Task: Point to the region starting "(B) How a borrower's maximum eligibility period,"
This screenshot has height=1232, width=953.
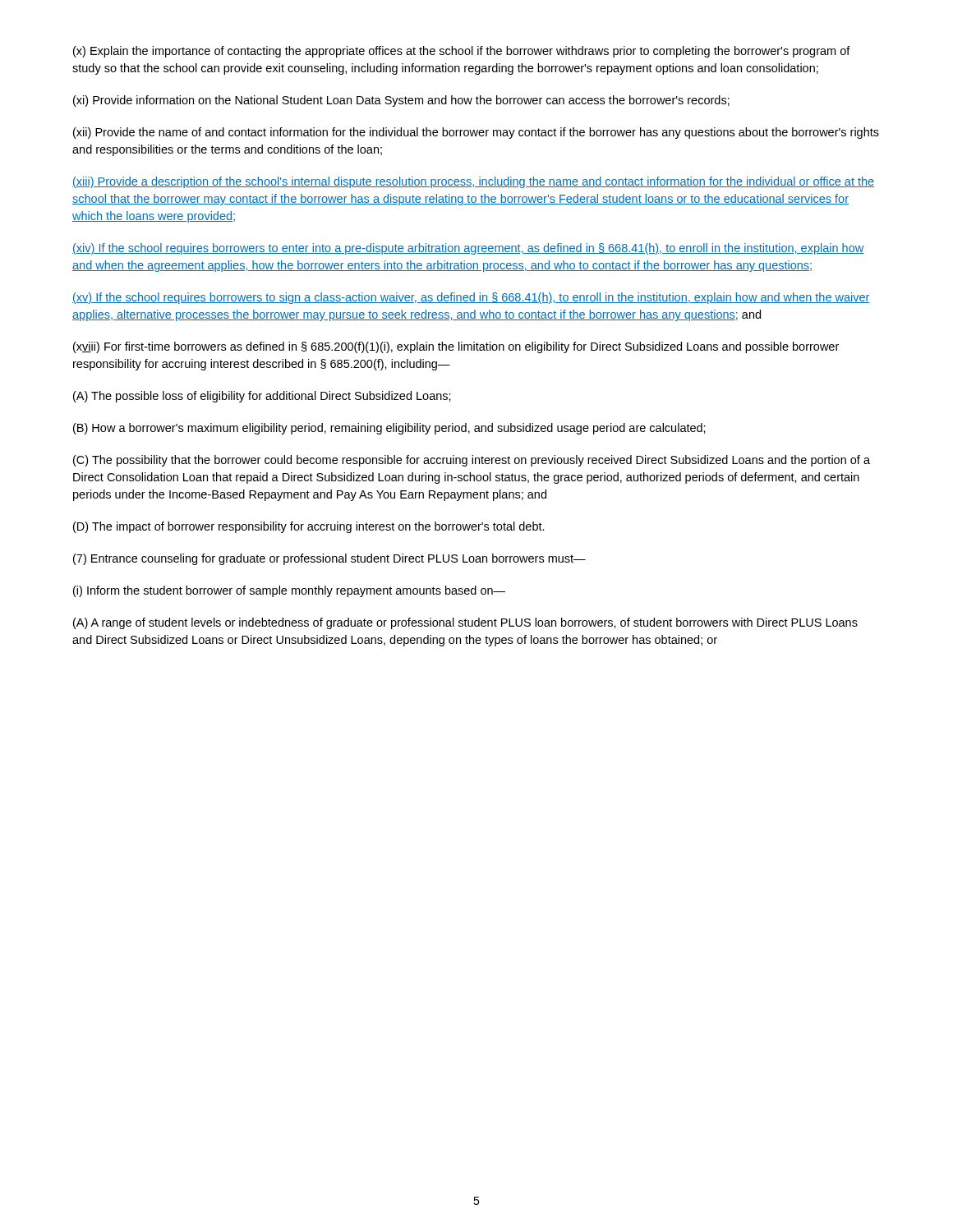Action: [389, 428]
